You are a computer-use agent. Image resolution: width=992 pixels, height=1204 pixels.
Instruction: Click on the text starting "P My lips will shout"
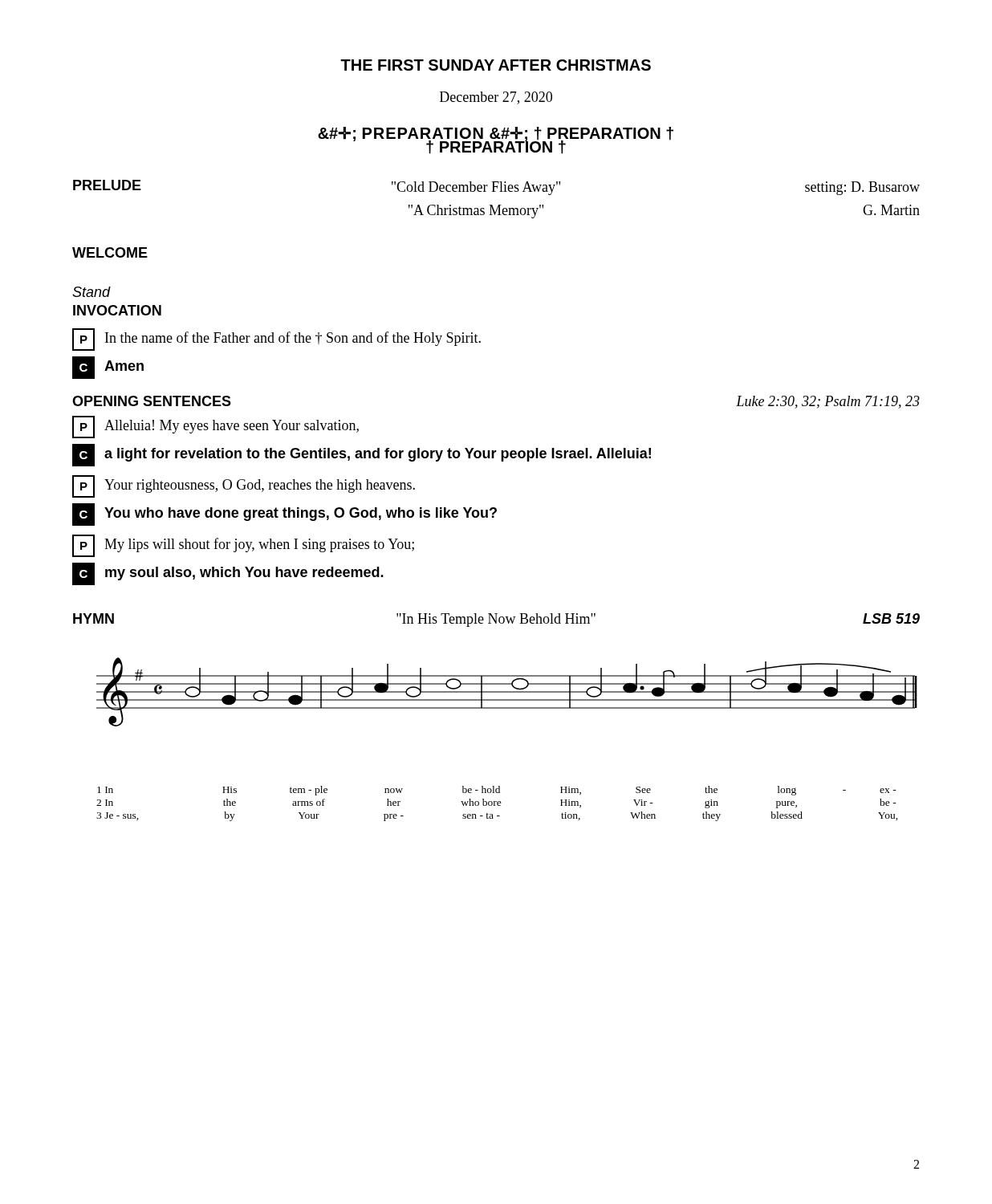[243, 546]
